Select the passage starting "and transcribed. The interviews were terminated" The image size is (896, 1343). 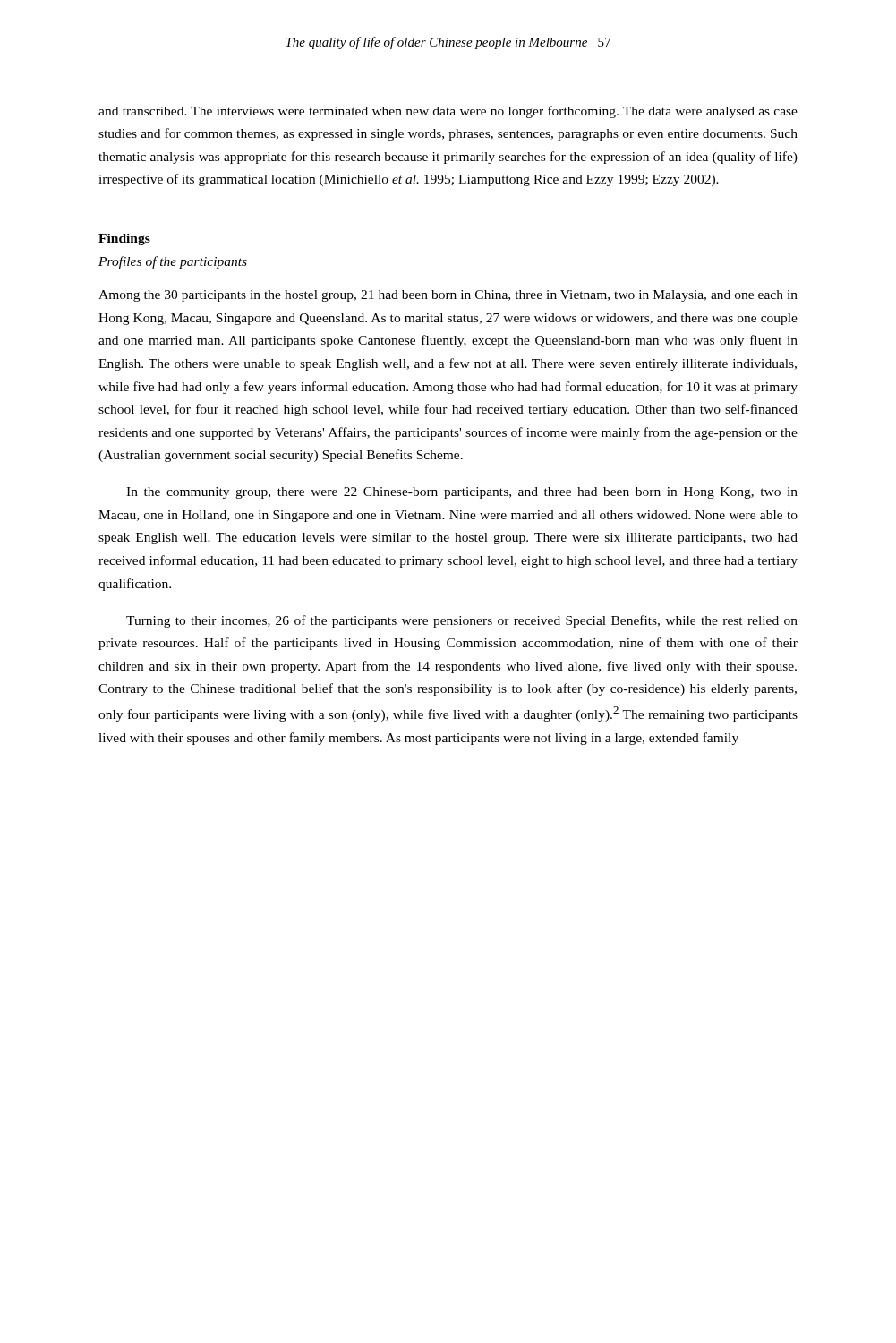(x=448, y=145)
